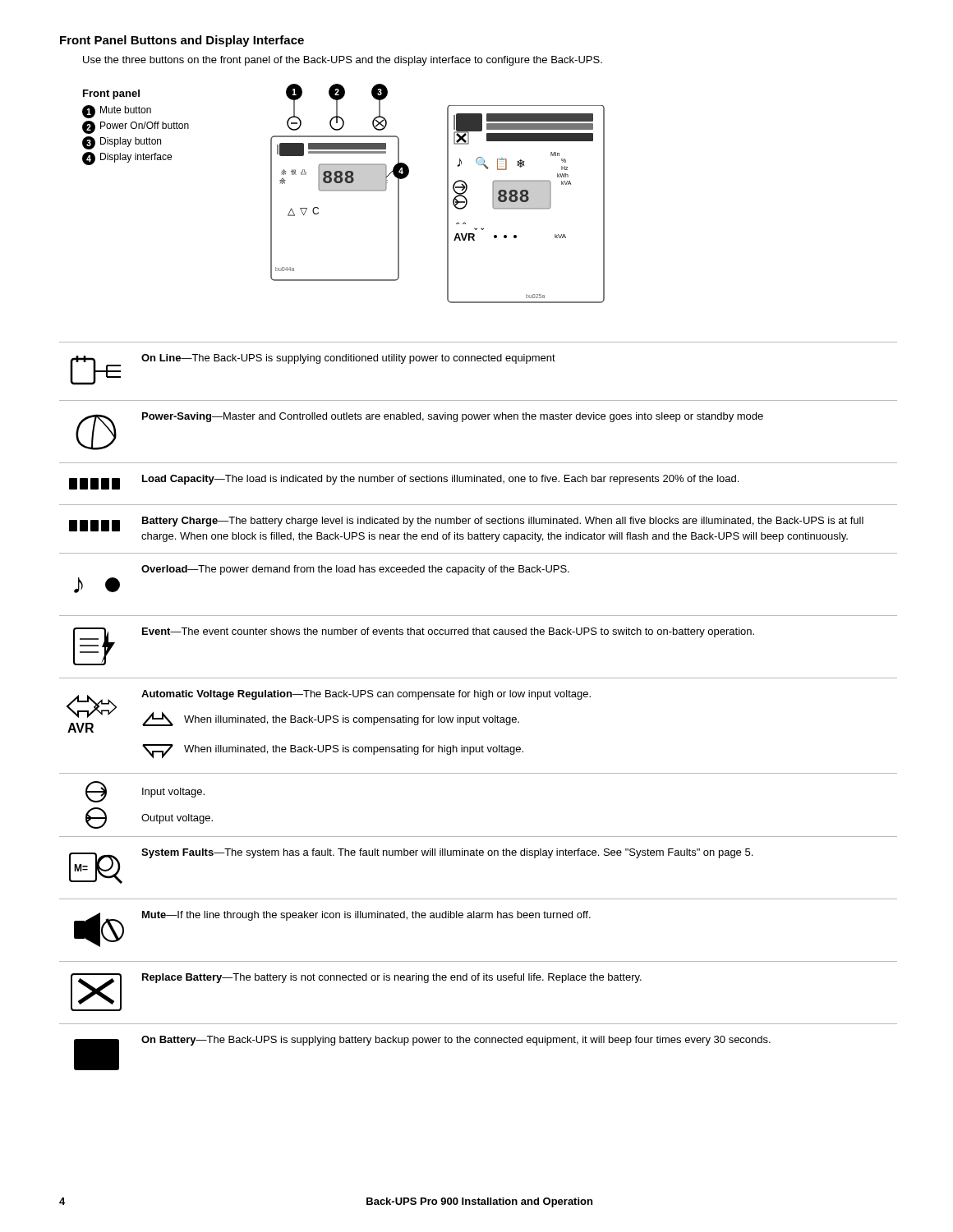Point to the passage starting "Replace Battery—The battery is"
The image size is (953, 1232).
coord(478,992)
